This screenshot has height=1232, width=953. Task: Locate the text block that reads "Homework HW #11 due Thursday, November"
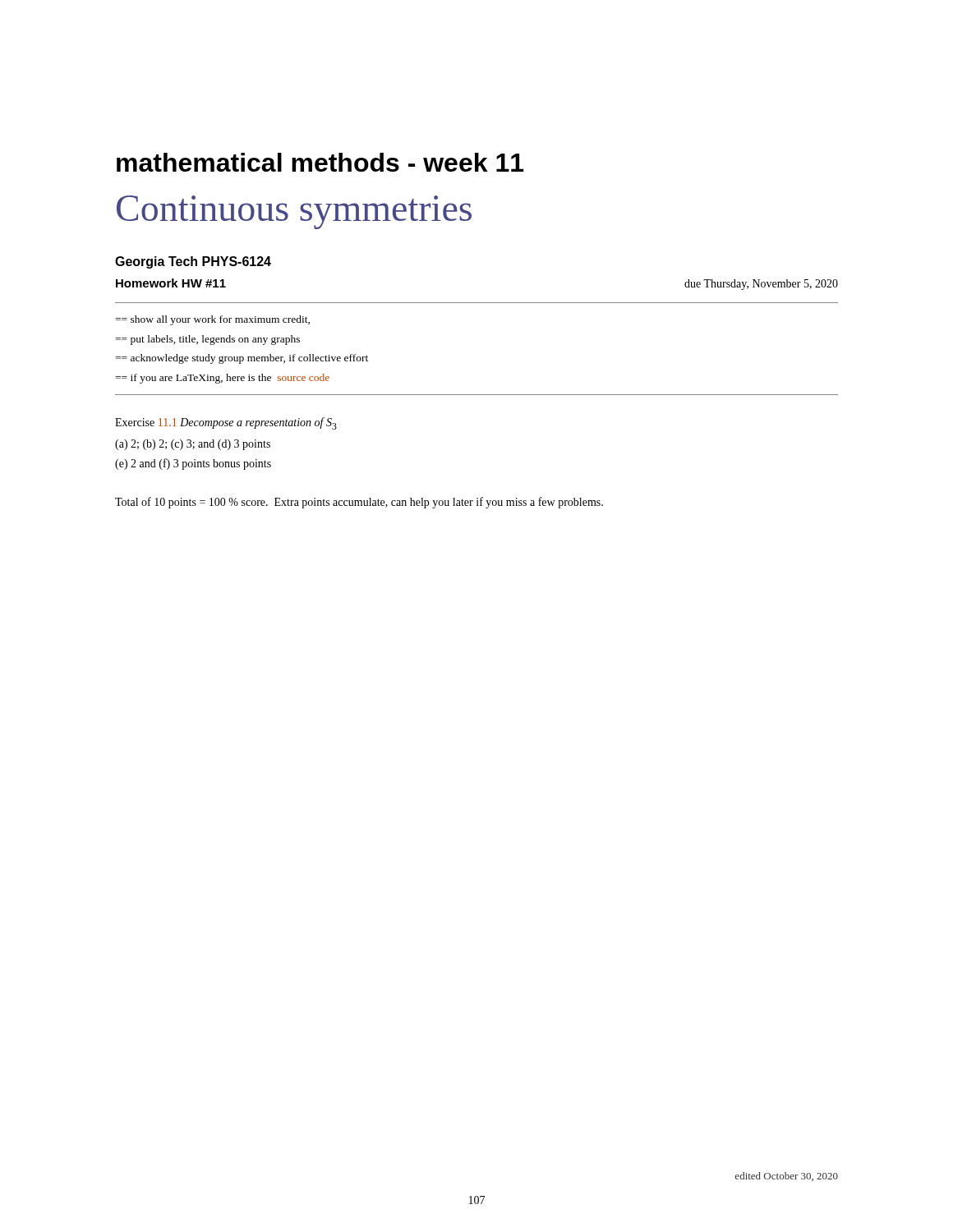[x=169, y=284]
